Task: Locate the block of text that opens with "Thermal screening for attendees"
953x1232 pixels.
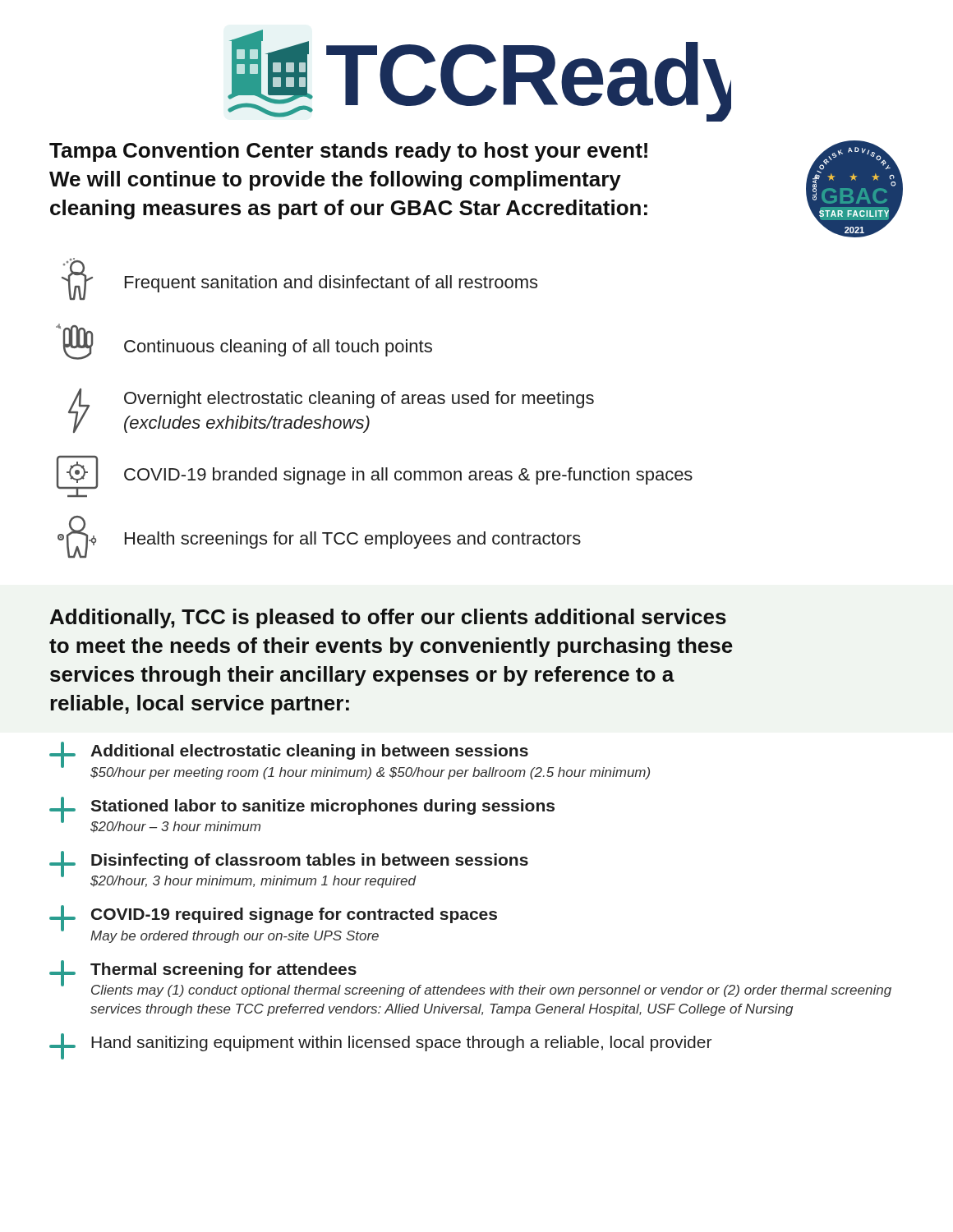Action: tap(476, 988)
